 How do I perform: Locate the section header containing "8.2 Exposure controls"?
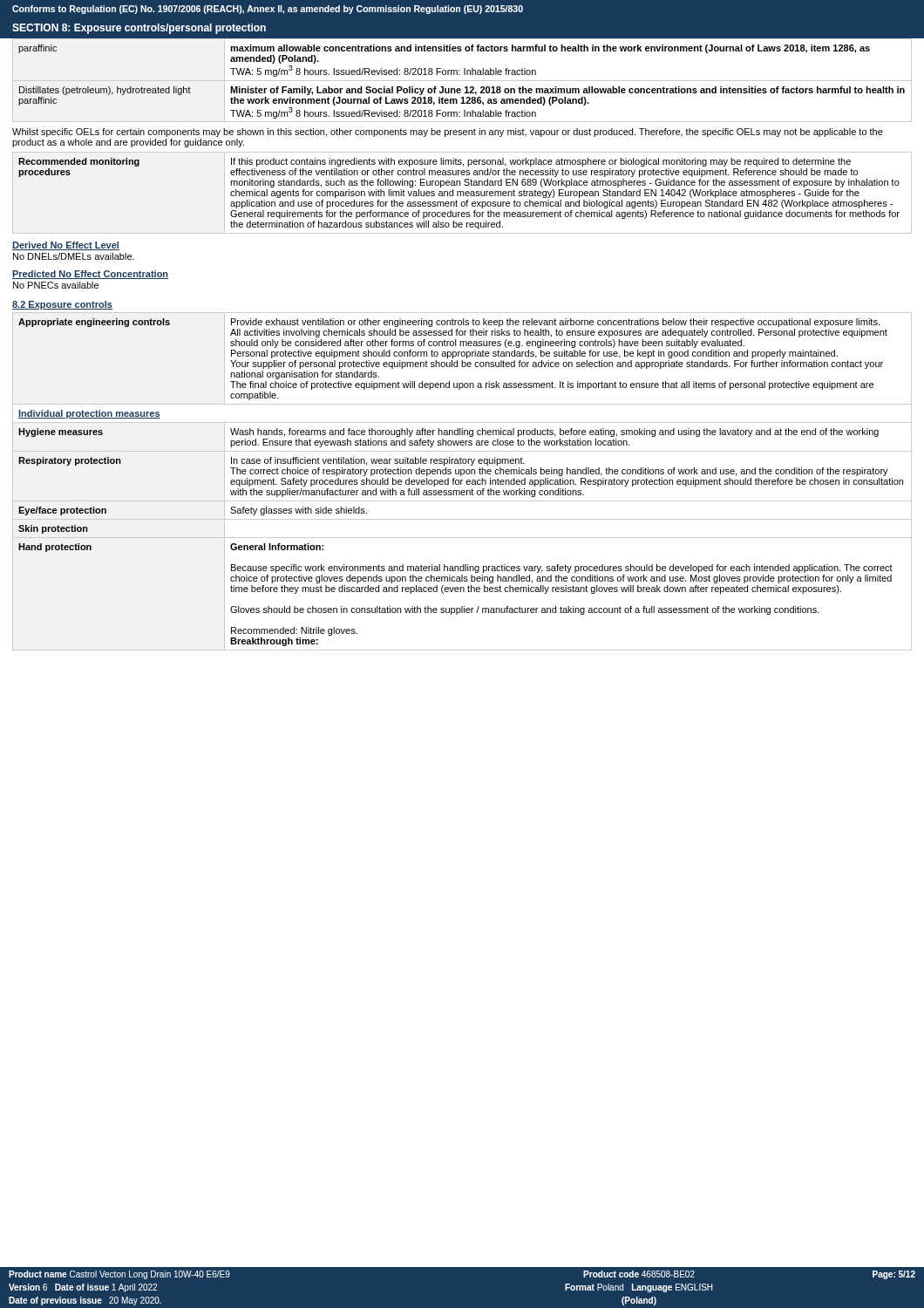62,305
